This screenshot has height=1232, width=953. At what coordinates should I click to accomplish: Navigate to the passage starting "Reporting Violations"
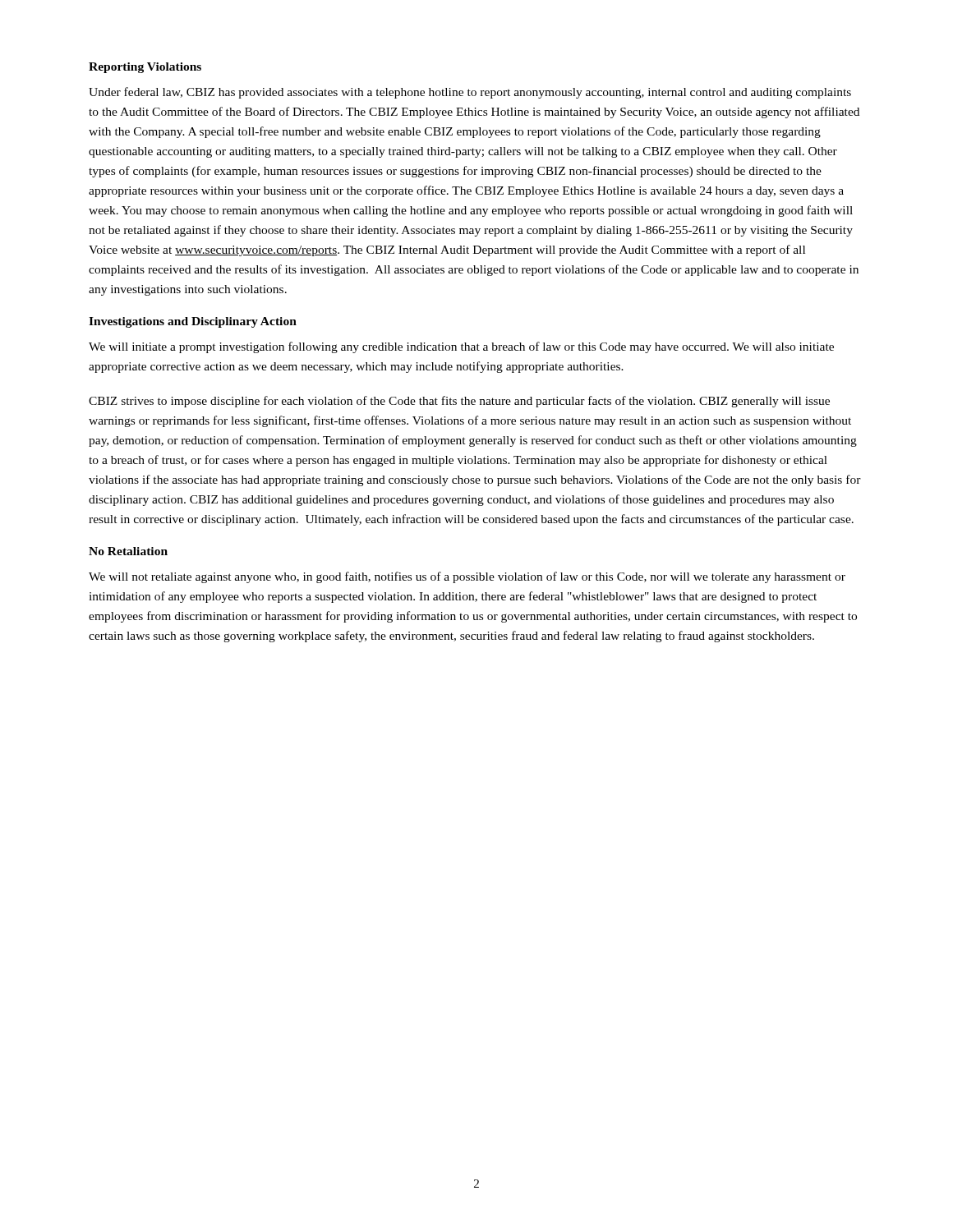[145, 68]
